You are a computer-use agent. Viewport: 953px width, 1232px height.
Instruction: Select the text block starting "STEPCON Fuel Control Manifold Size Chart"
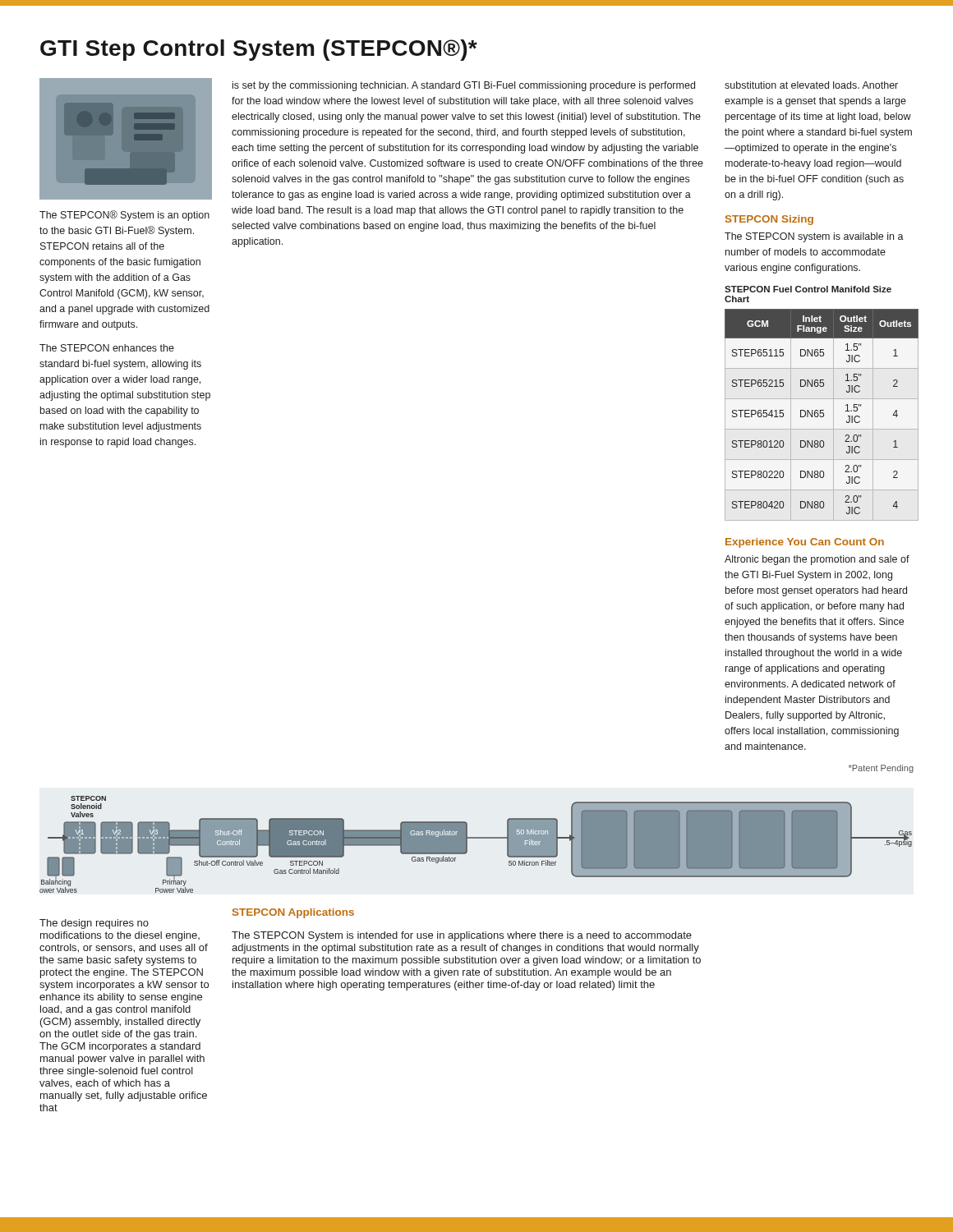pos(808,294)
